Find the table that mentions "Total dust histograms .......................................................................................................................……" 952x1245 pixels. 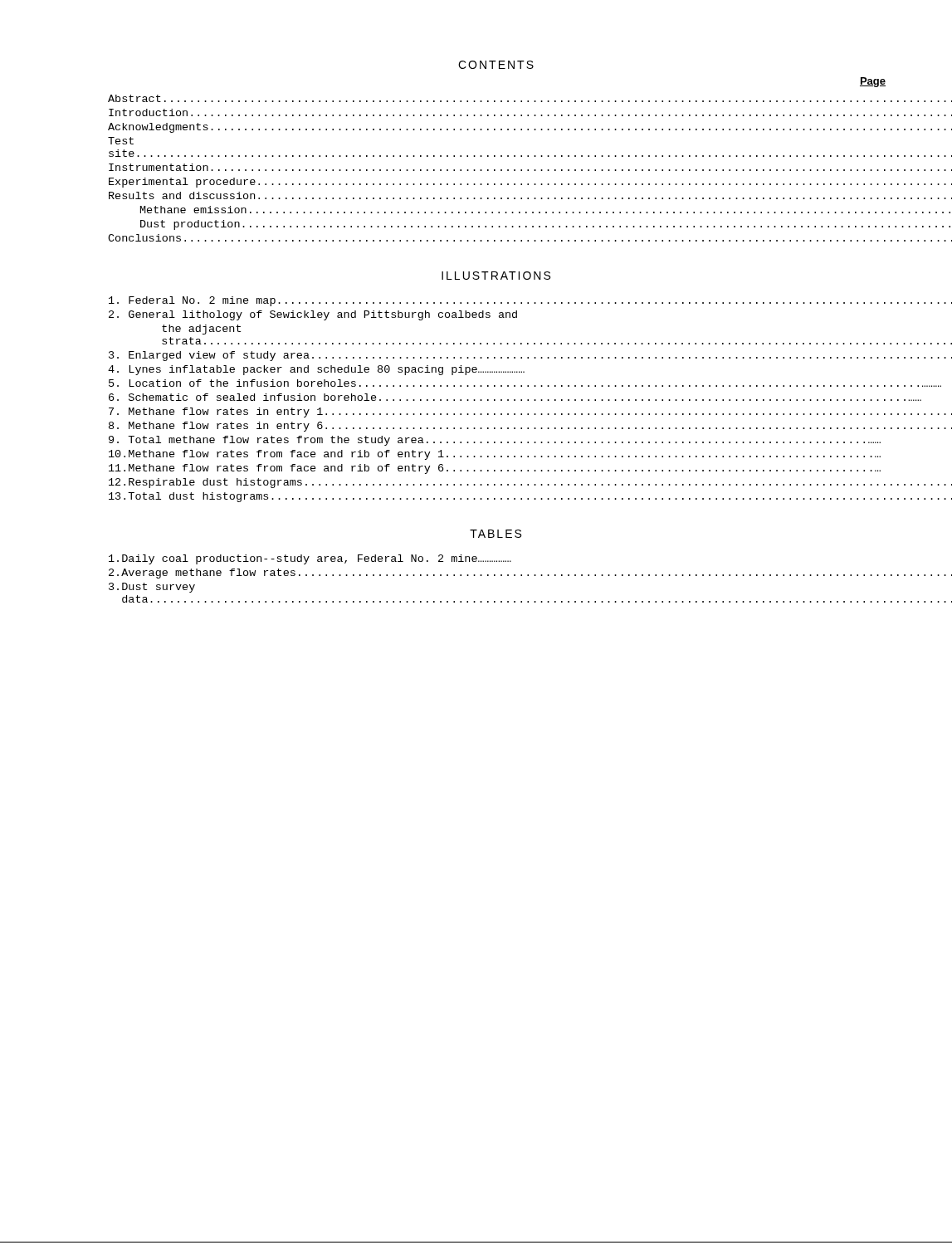[x=497, y=399]
